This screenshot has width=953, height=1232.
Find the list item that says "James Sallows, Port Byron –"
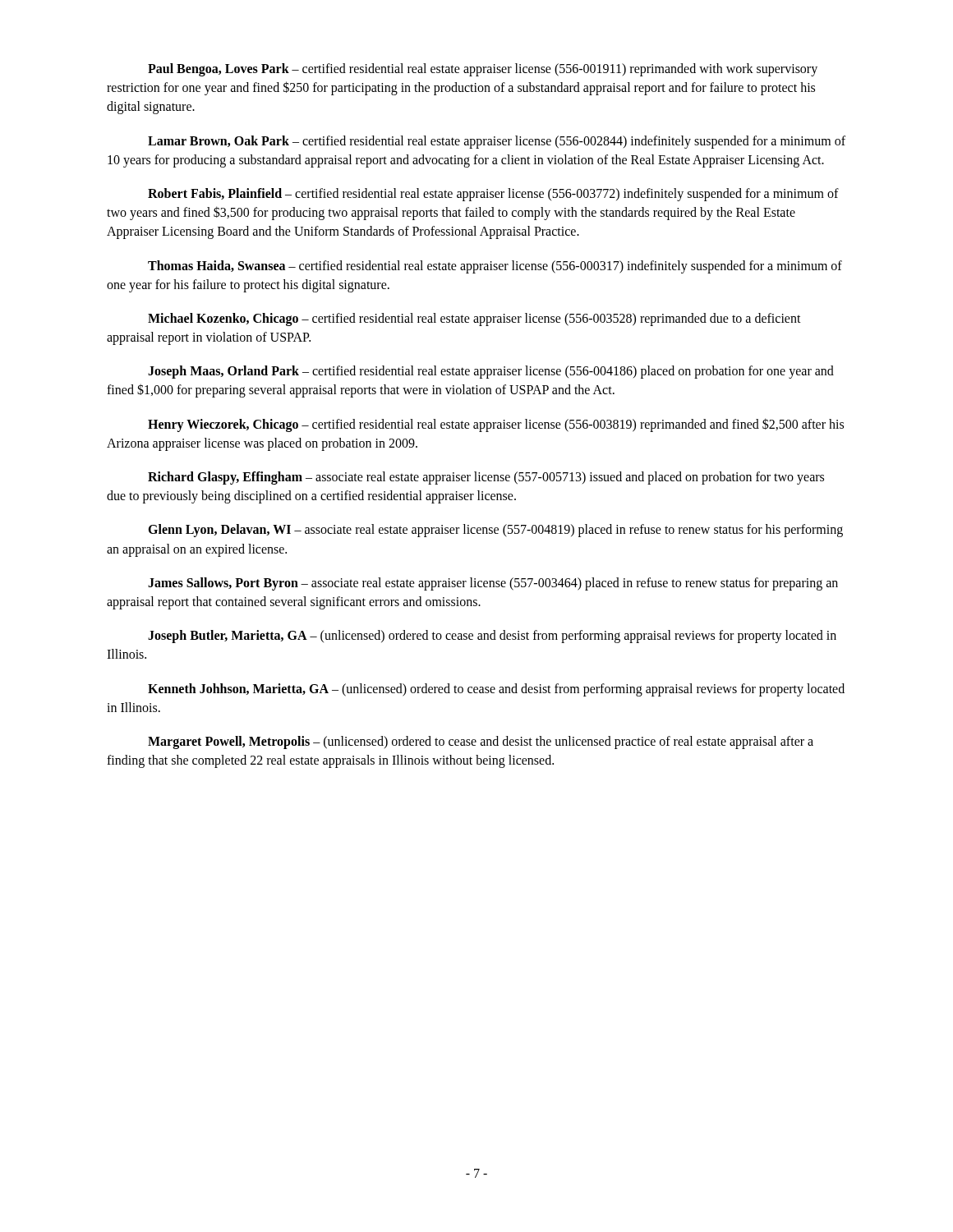476,592
